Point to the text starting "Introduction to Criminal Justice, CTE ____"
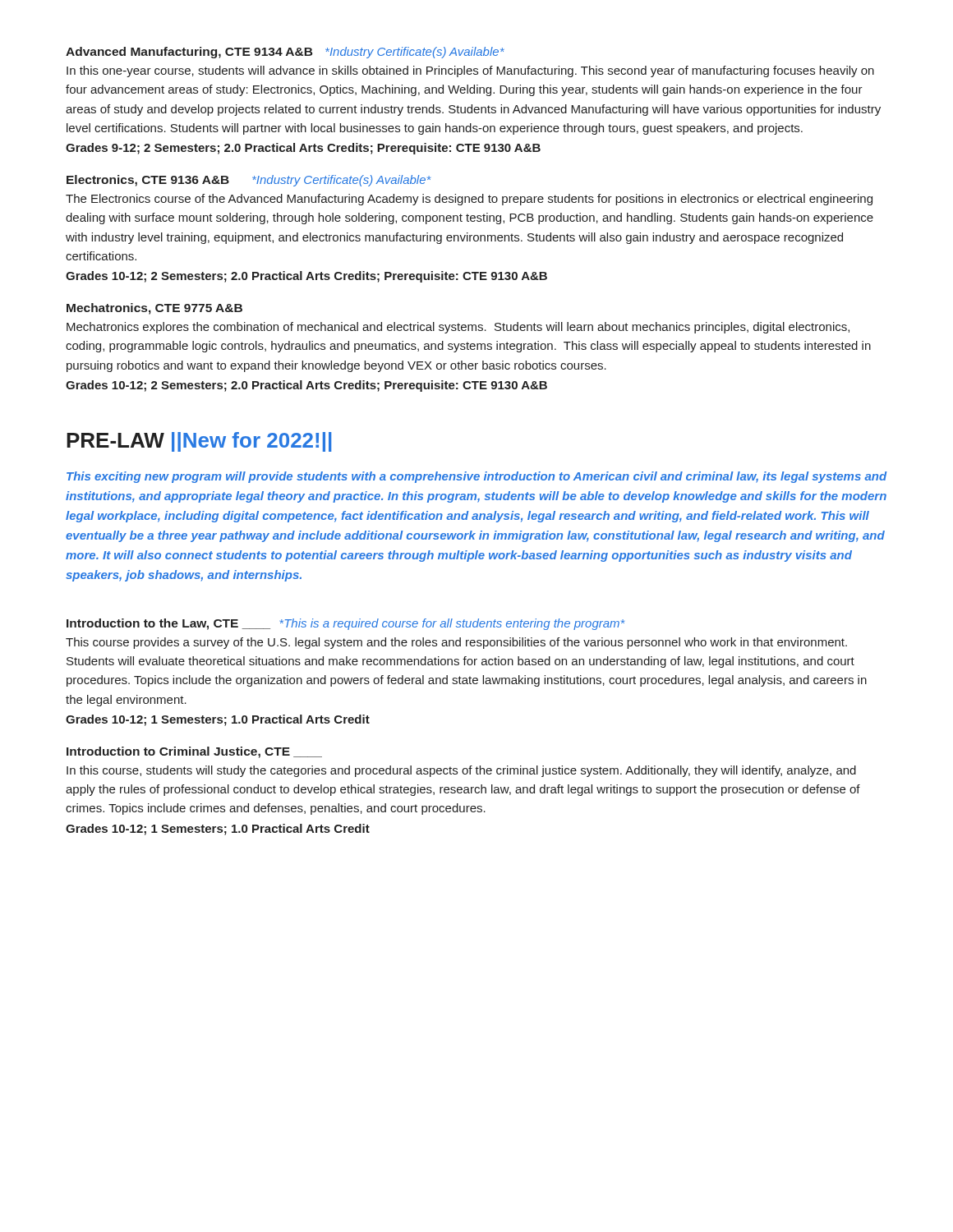 194,751
